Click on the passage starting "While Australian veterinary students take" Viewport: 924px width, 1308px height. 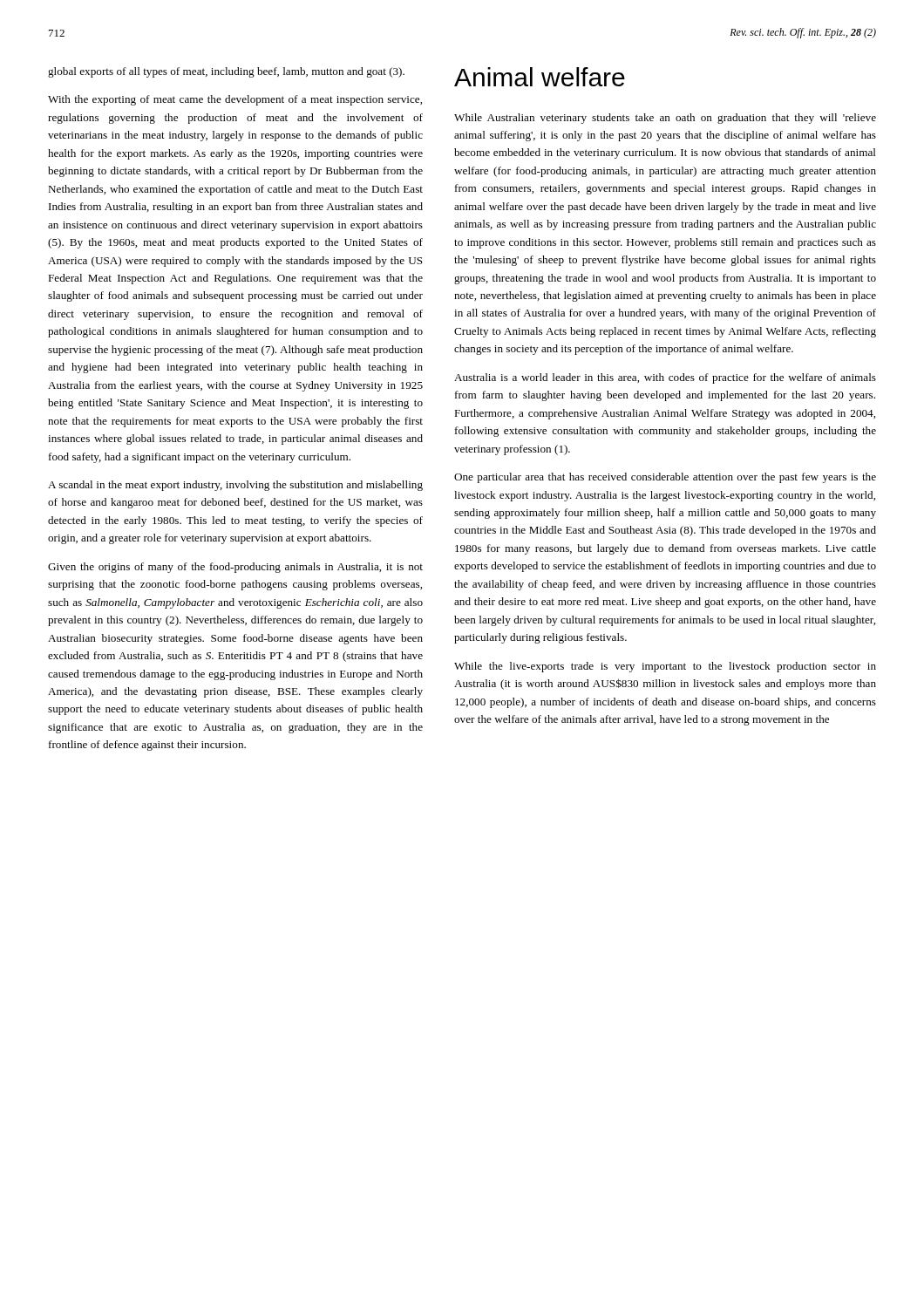click(665, 233)
